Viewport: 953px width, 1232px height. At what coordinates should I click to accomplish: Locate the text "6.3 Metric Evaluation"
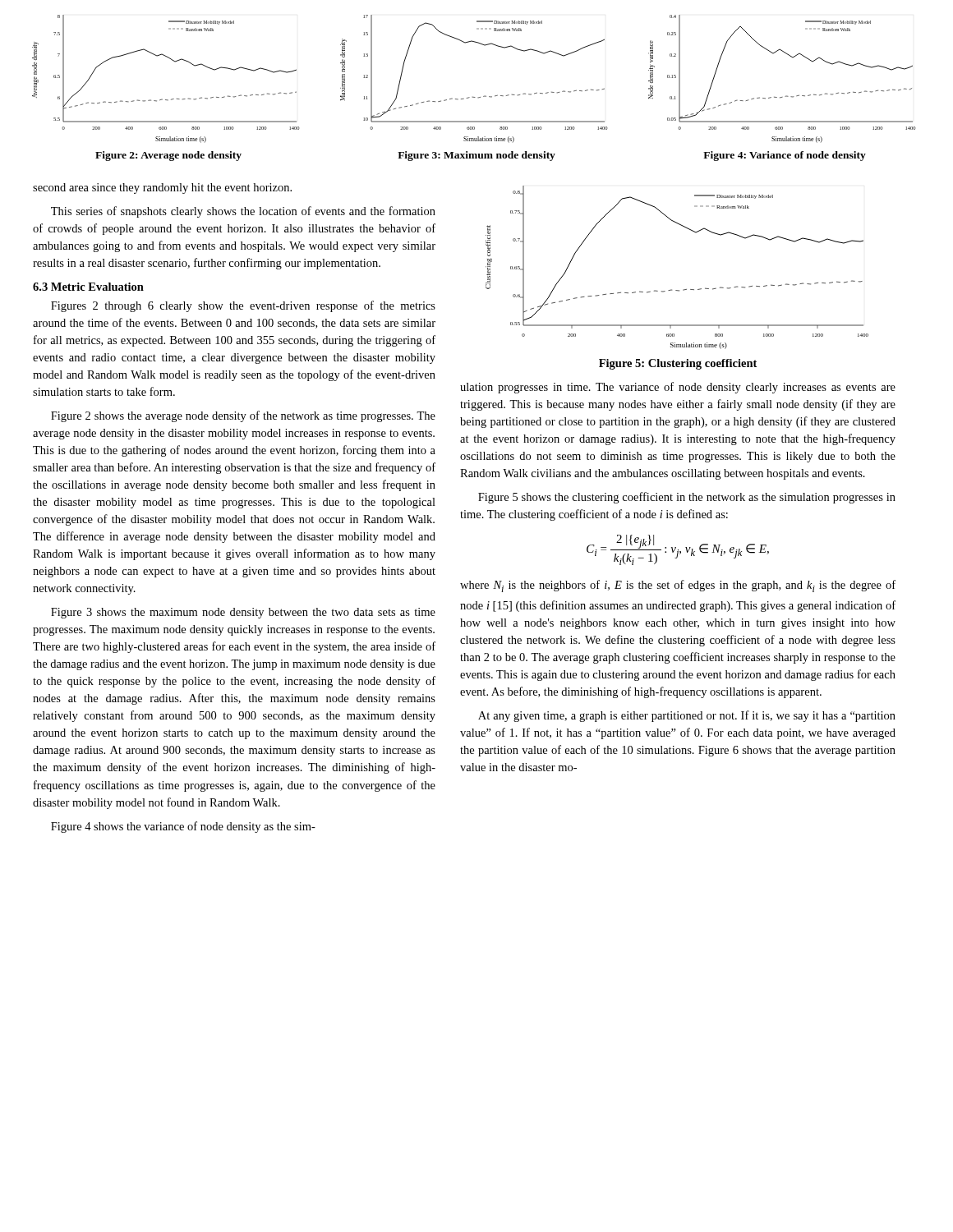pos(88,287)
